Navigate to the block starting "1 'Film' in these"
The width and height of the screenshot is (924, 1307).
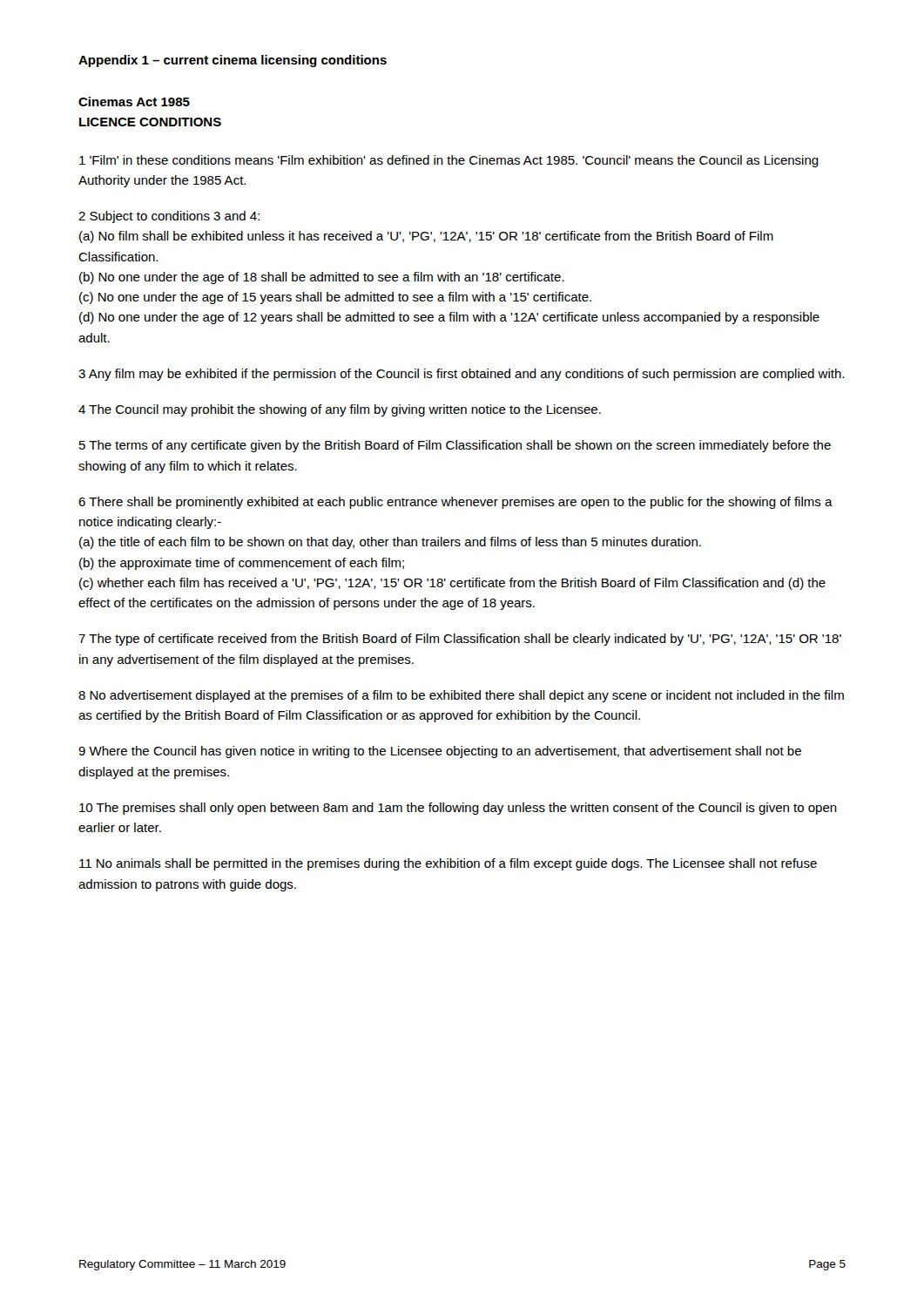pos(449,170)
